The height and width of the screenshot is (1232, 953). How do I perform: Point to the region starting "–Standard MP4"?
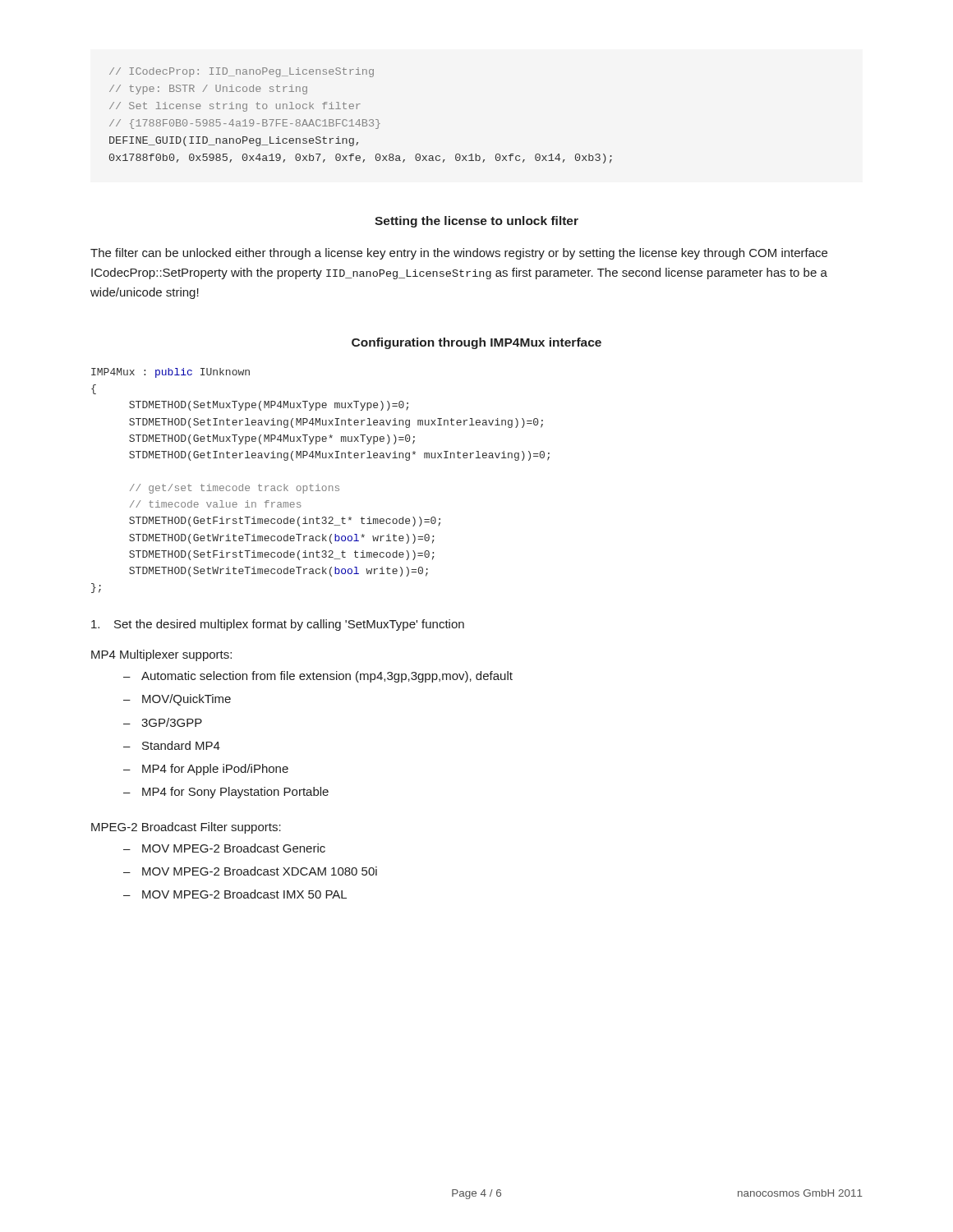click(x=172, y=745)
